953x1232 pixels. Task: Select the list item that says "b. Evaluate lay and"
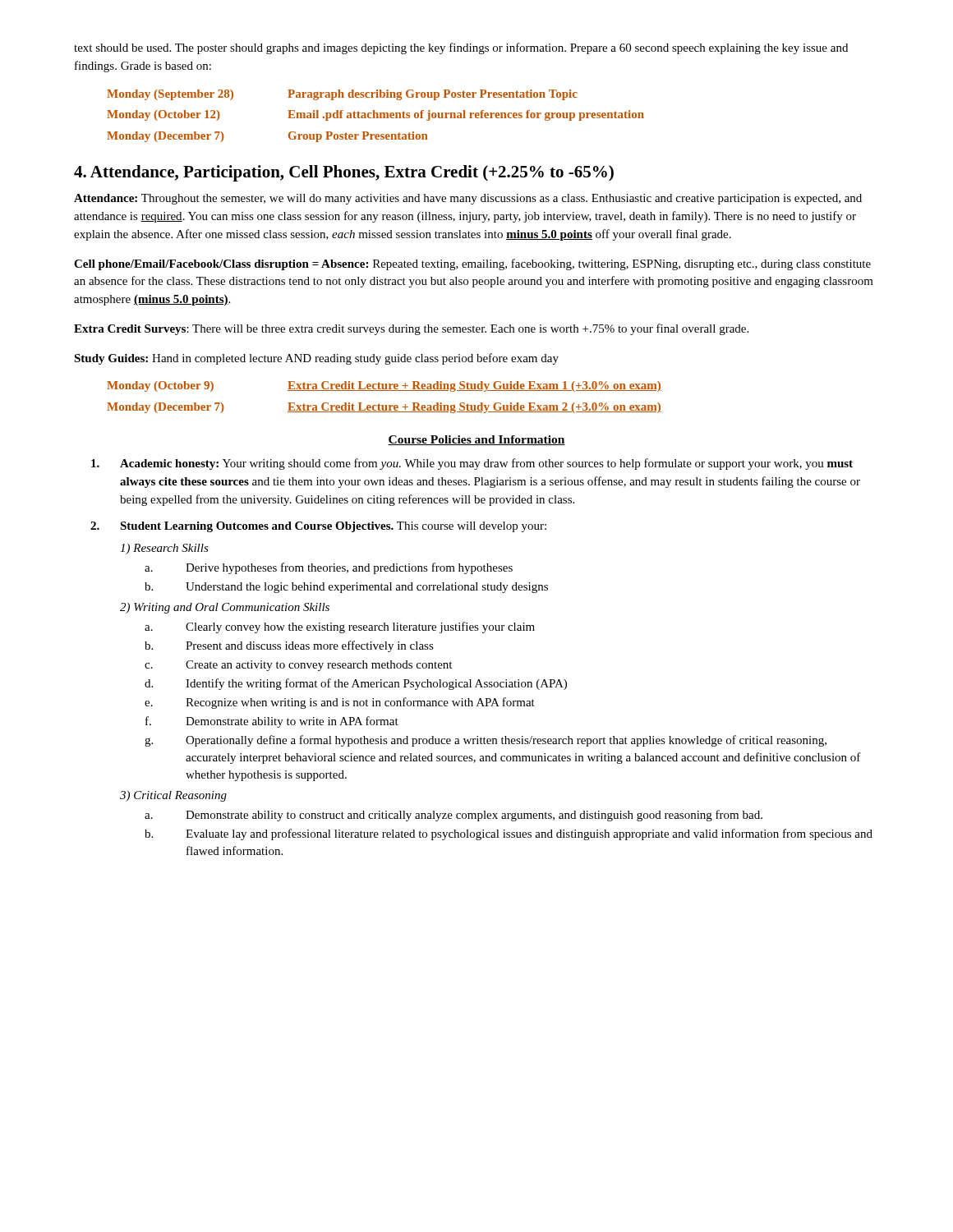[x=512, y=842]
